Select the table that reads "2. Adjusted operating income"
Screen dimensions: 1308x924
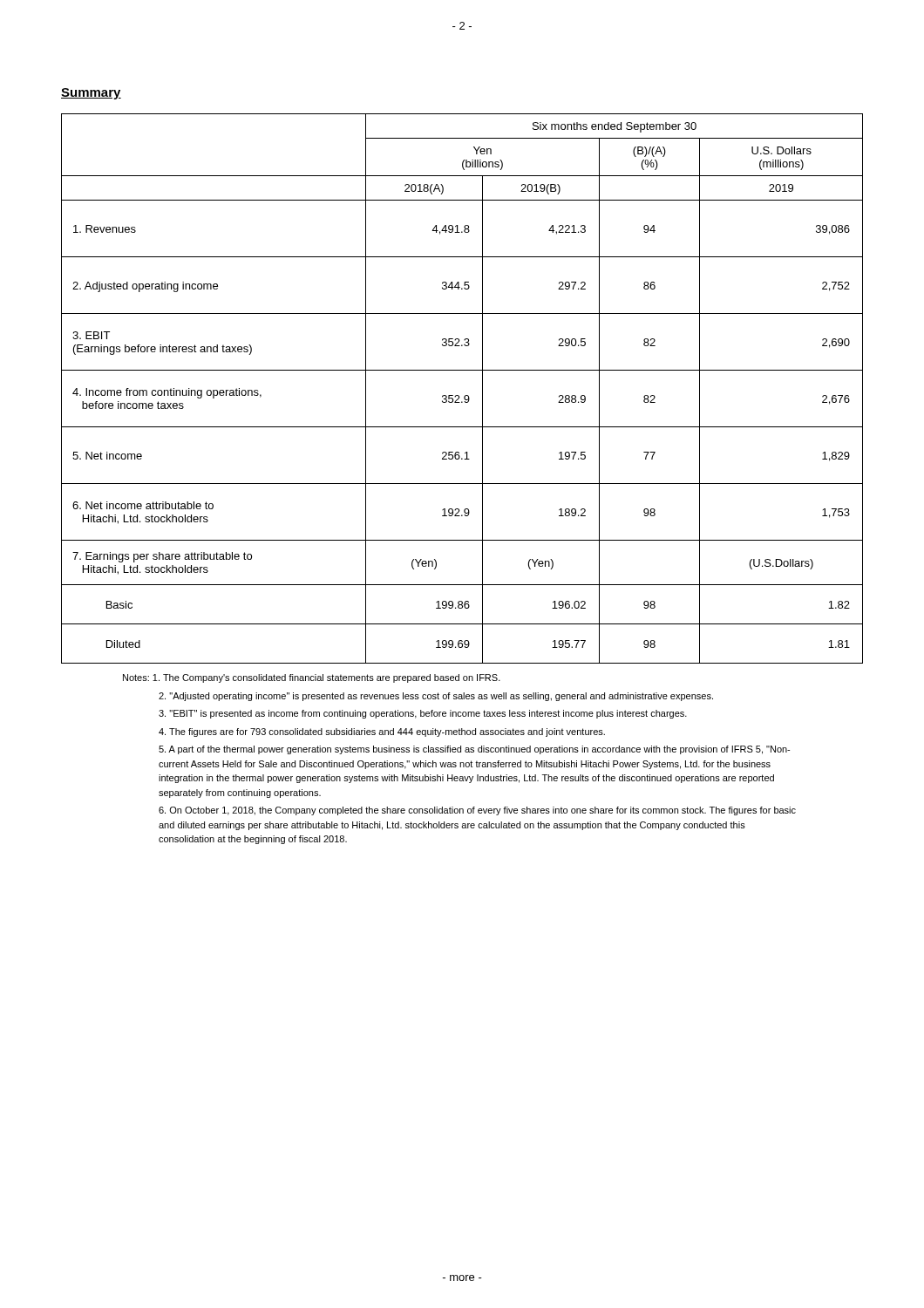[x=462, y=388]
